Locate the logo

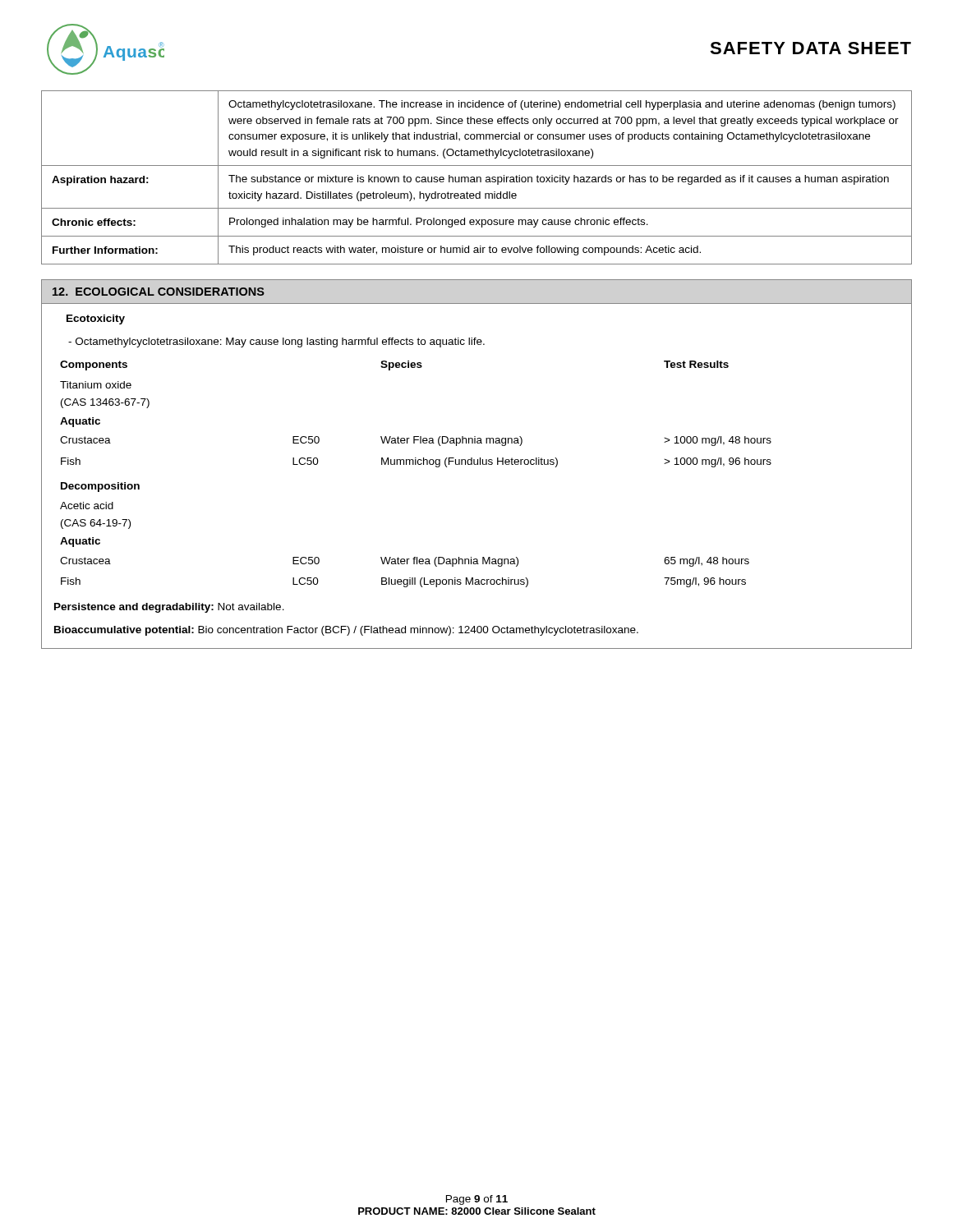point(107,53)
